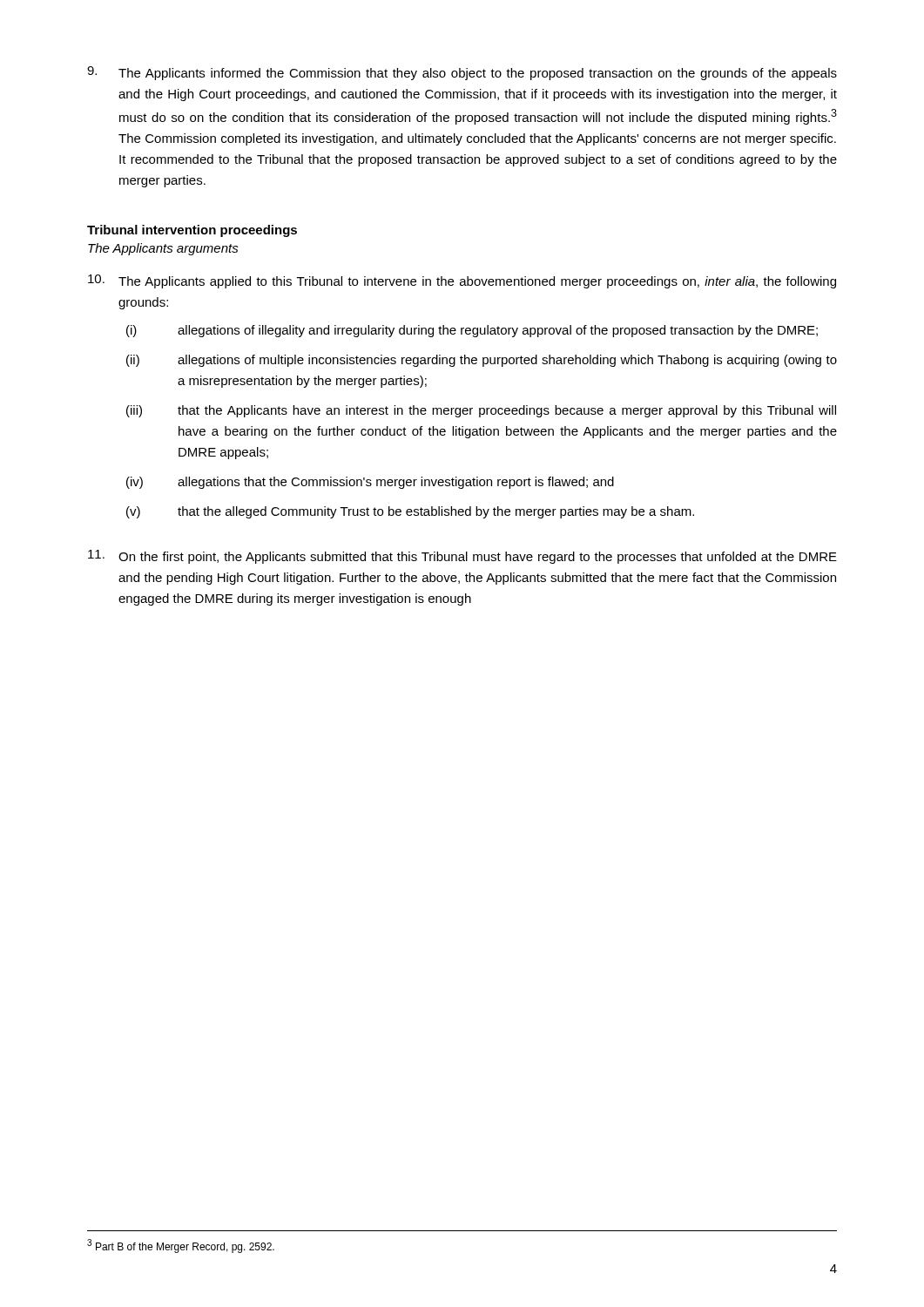924x1307 pixels.
Task: Where does it say "Tribunal intervention proceedings"?
Action: [x=192, y=230]
